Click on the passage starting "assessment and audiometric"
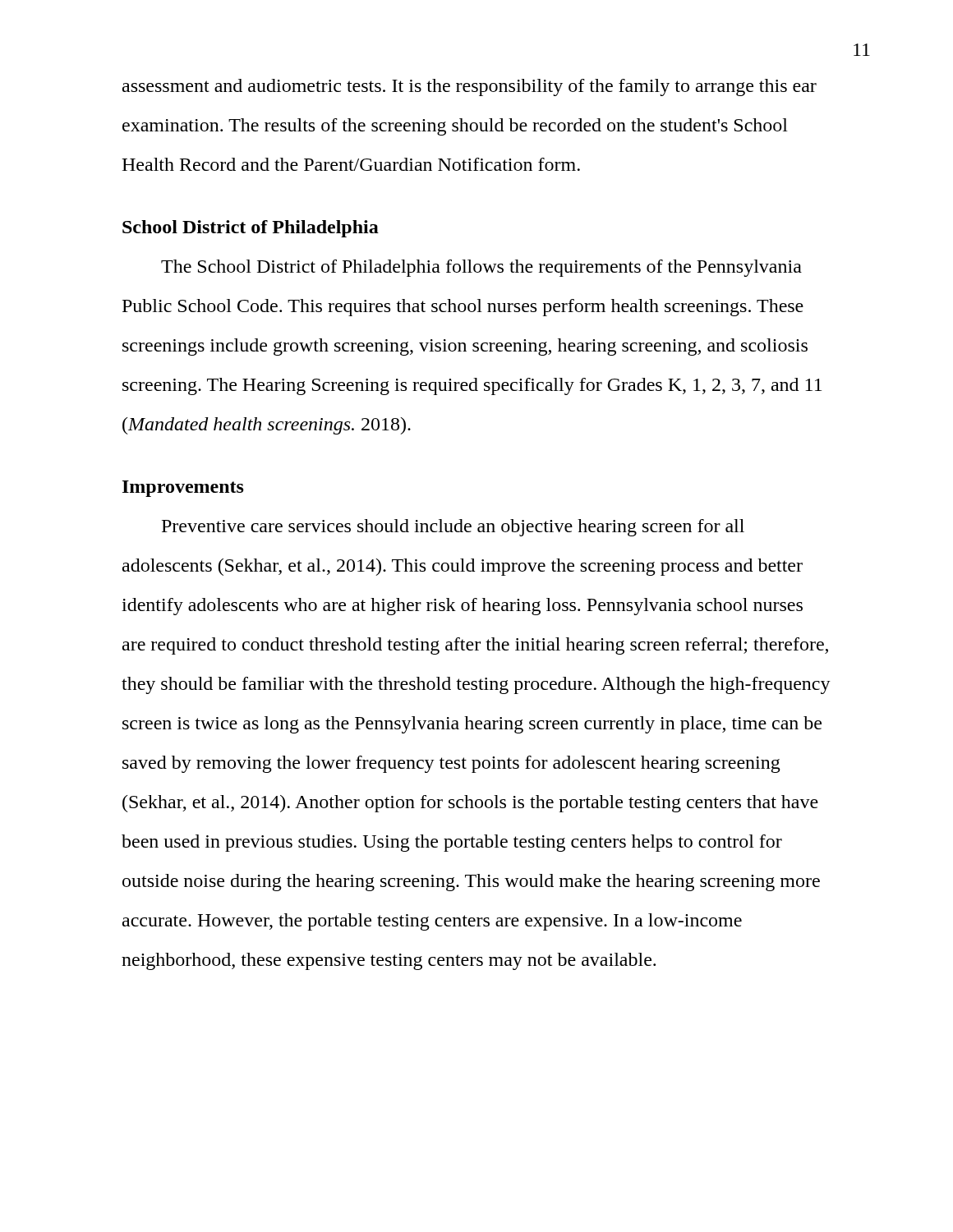 (x=476, y=125)
